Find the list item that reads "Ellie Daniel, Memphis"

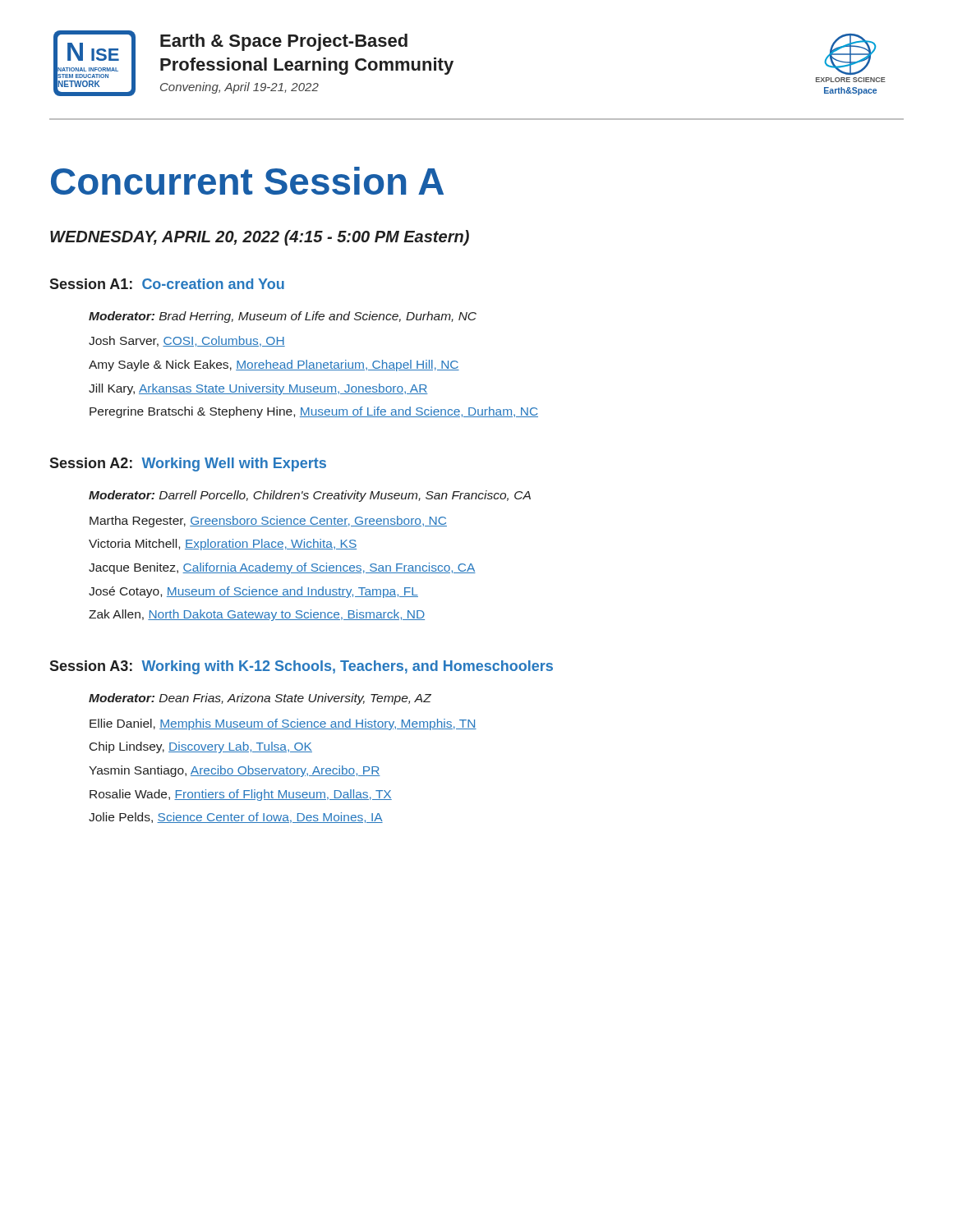282,723
